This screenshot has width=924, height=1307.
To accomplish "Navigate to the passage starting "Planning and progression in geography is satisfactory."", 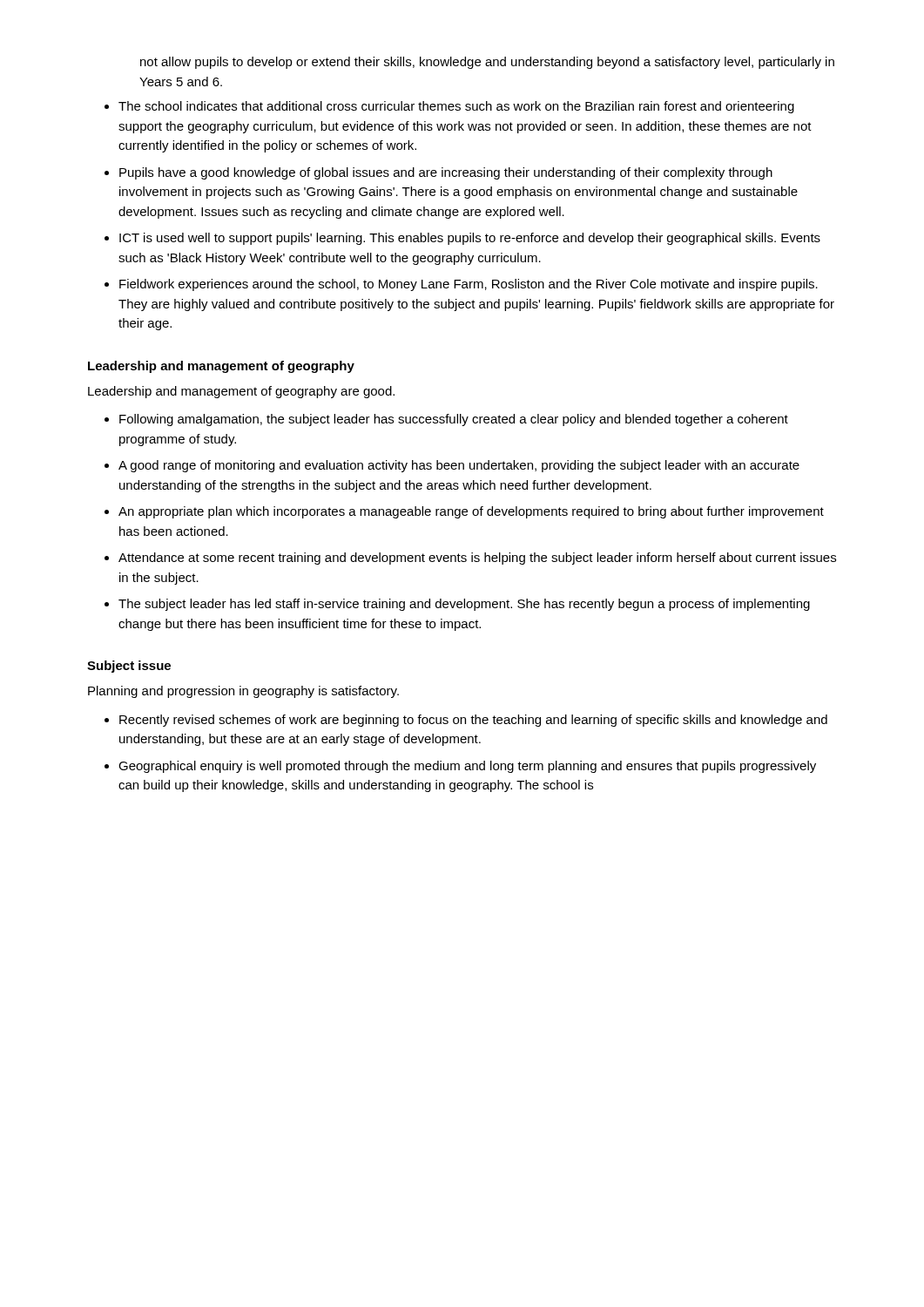I will tap(243, 691).
